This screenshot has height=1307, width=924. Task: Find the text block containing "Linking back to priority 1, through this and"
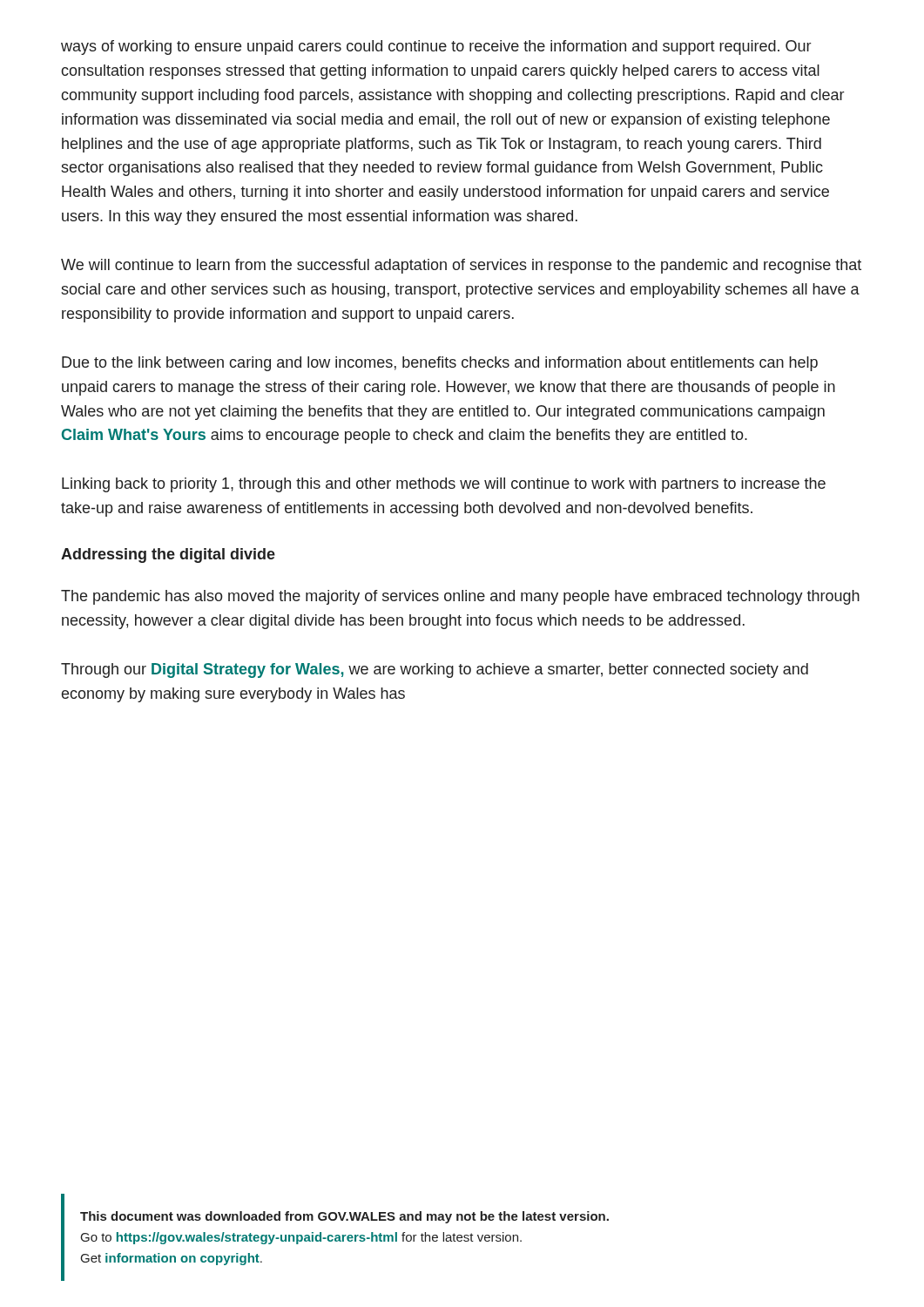pyautogui.click(x=443, y=496)
